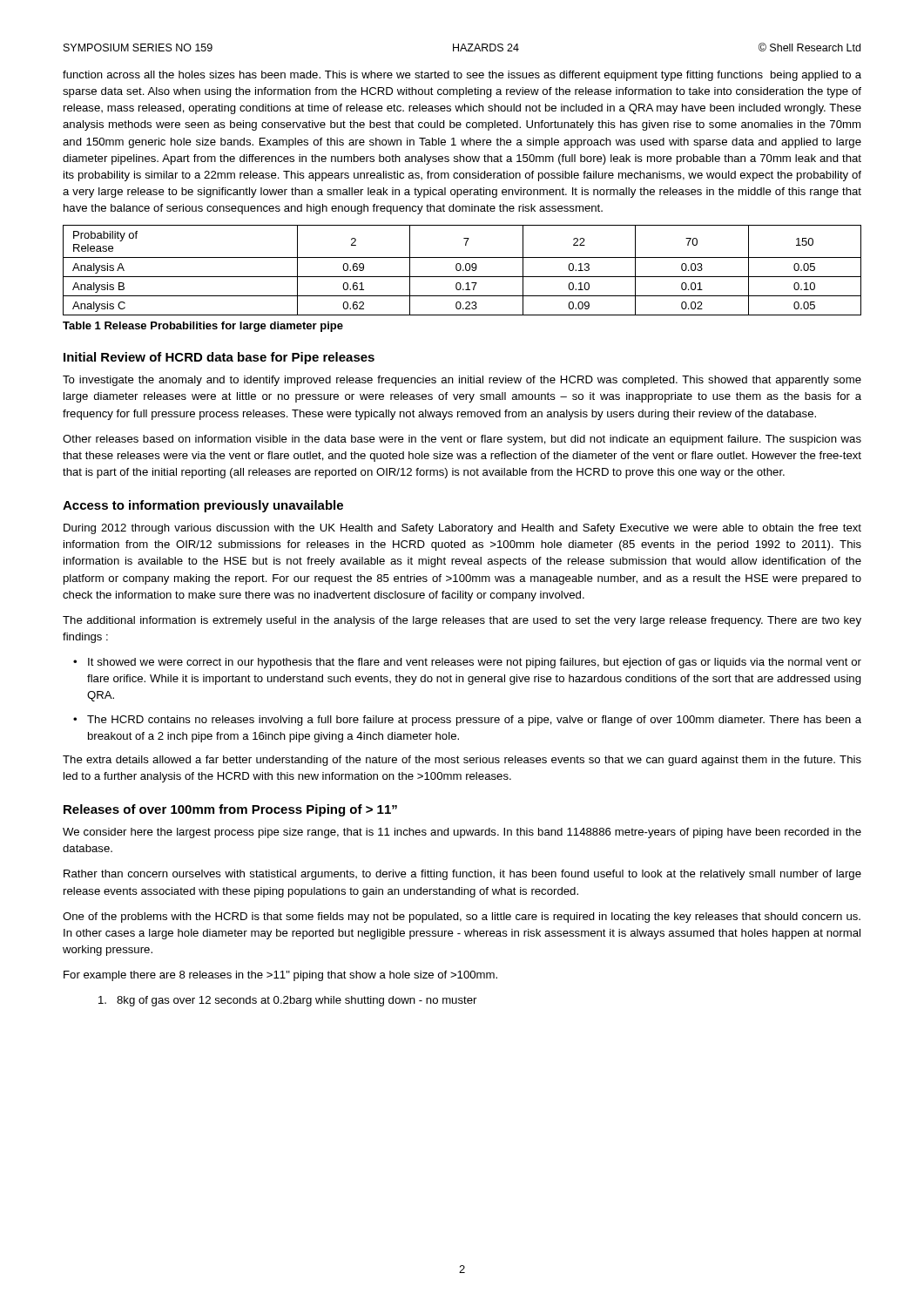Click on the section header with the text "Access to information previously unavailable"
The image size is (924, 1307).
coord(203,505)
